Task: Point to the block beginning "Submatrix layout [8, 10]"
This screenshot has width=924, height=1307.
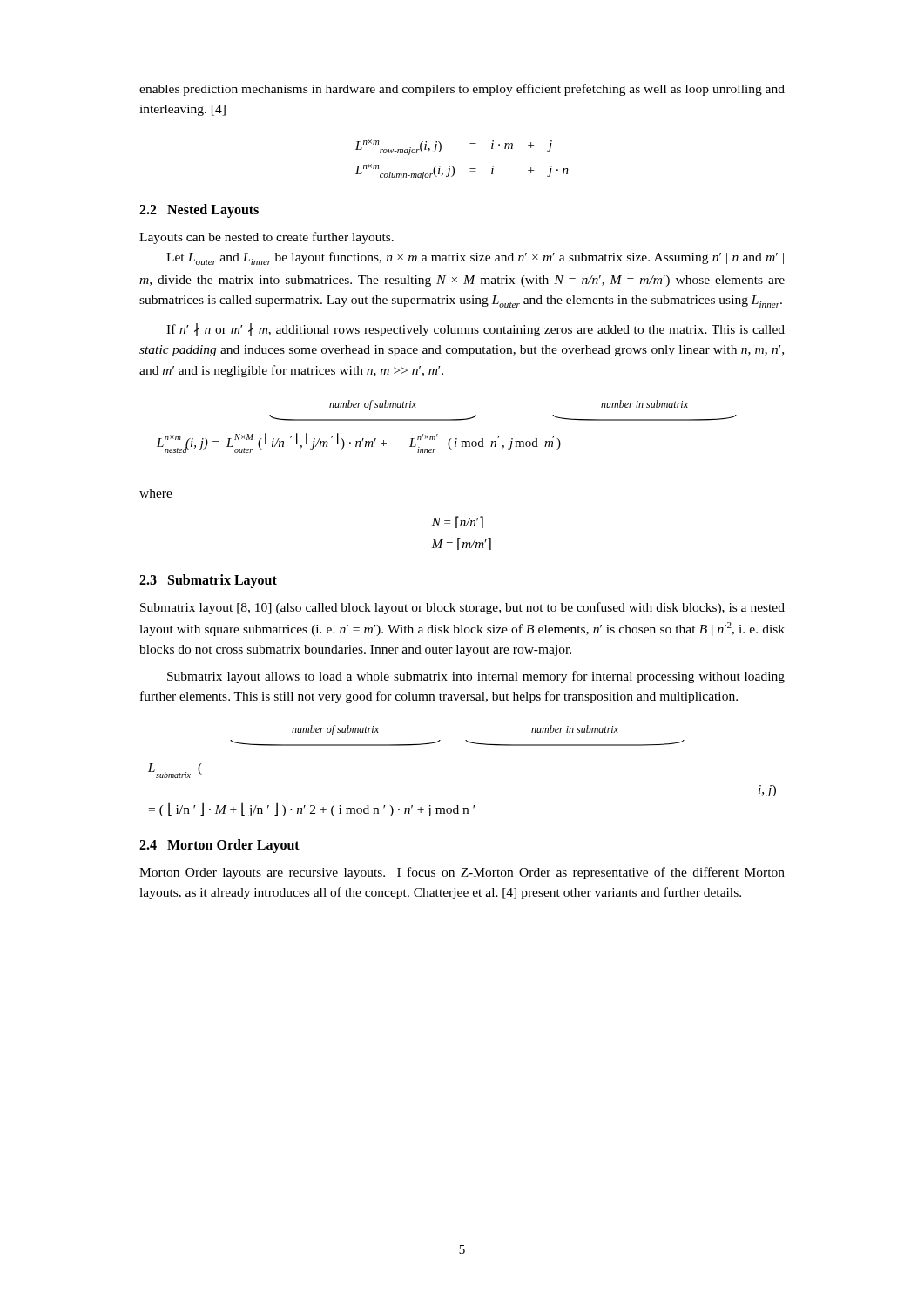Action: pyautogui.click(x=462, y=652)
